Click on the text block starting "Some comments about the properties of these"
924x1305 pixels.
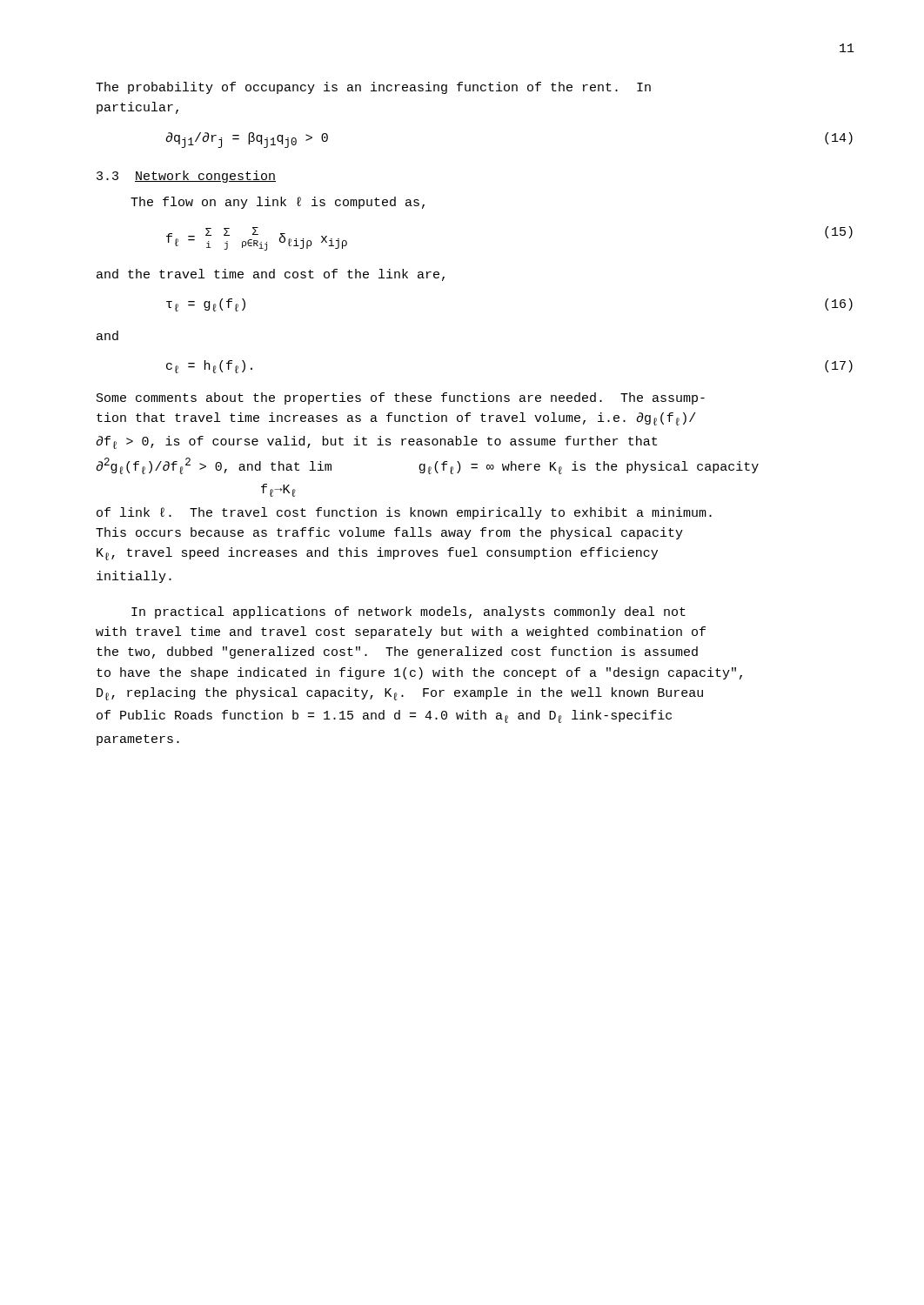401,398
